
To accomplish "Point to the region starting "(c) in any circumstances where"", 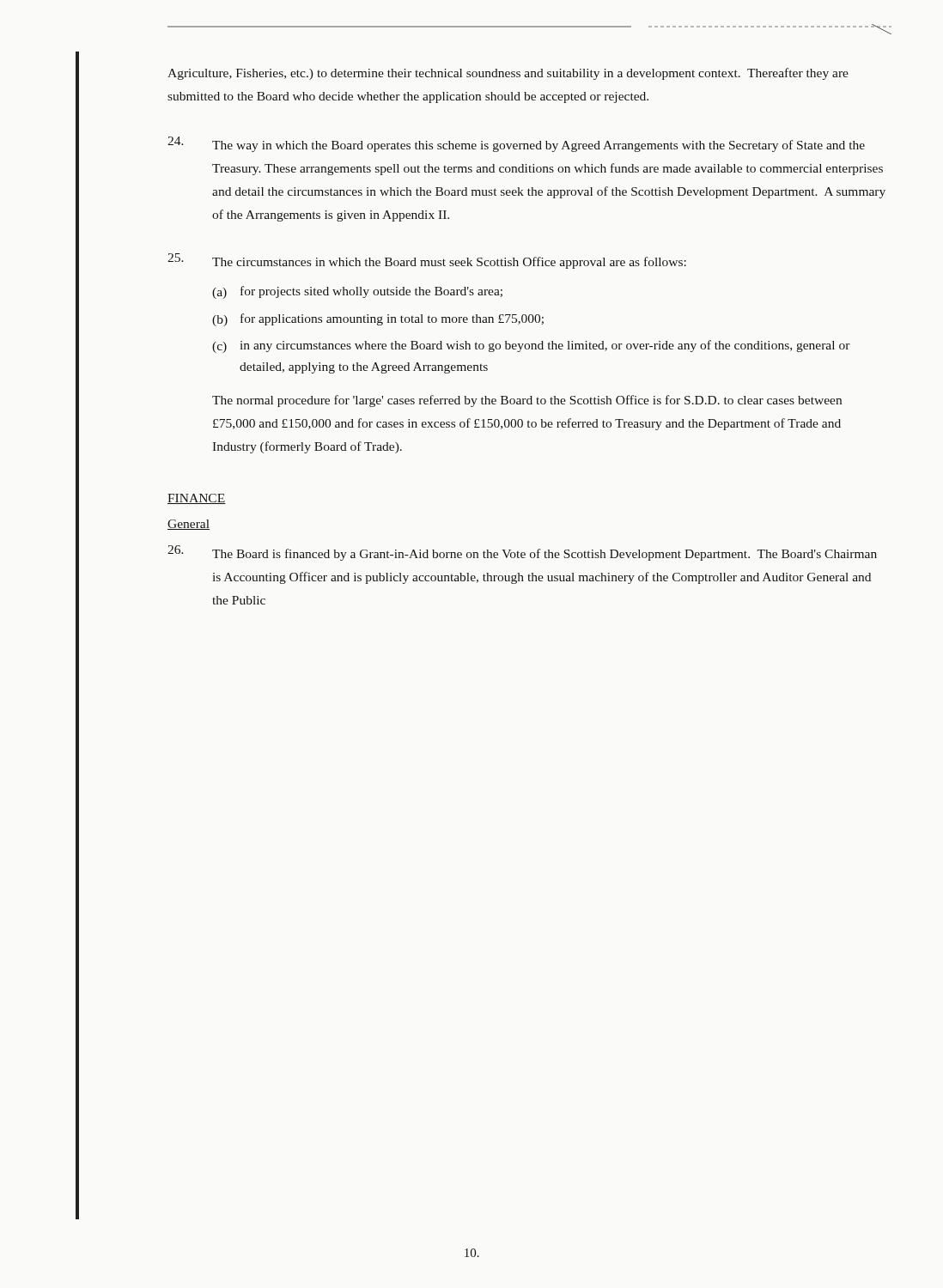I will [550, 356].
